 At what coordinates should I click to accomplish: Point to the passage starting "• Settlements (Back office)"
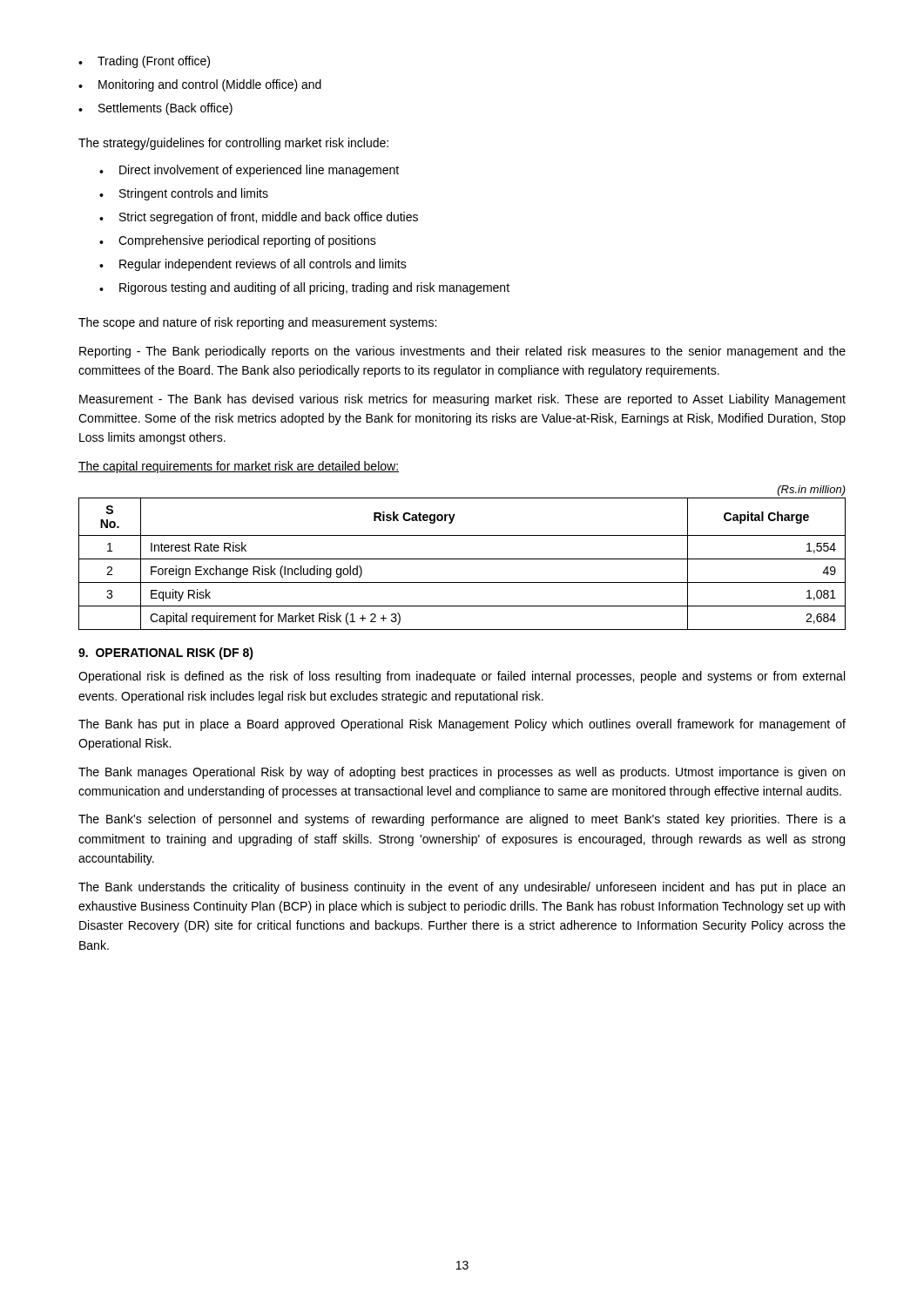click(x=156, y=109)
